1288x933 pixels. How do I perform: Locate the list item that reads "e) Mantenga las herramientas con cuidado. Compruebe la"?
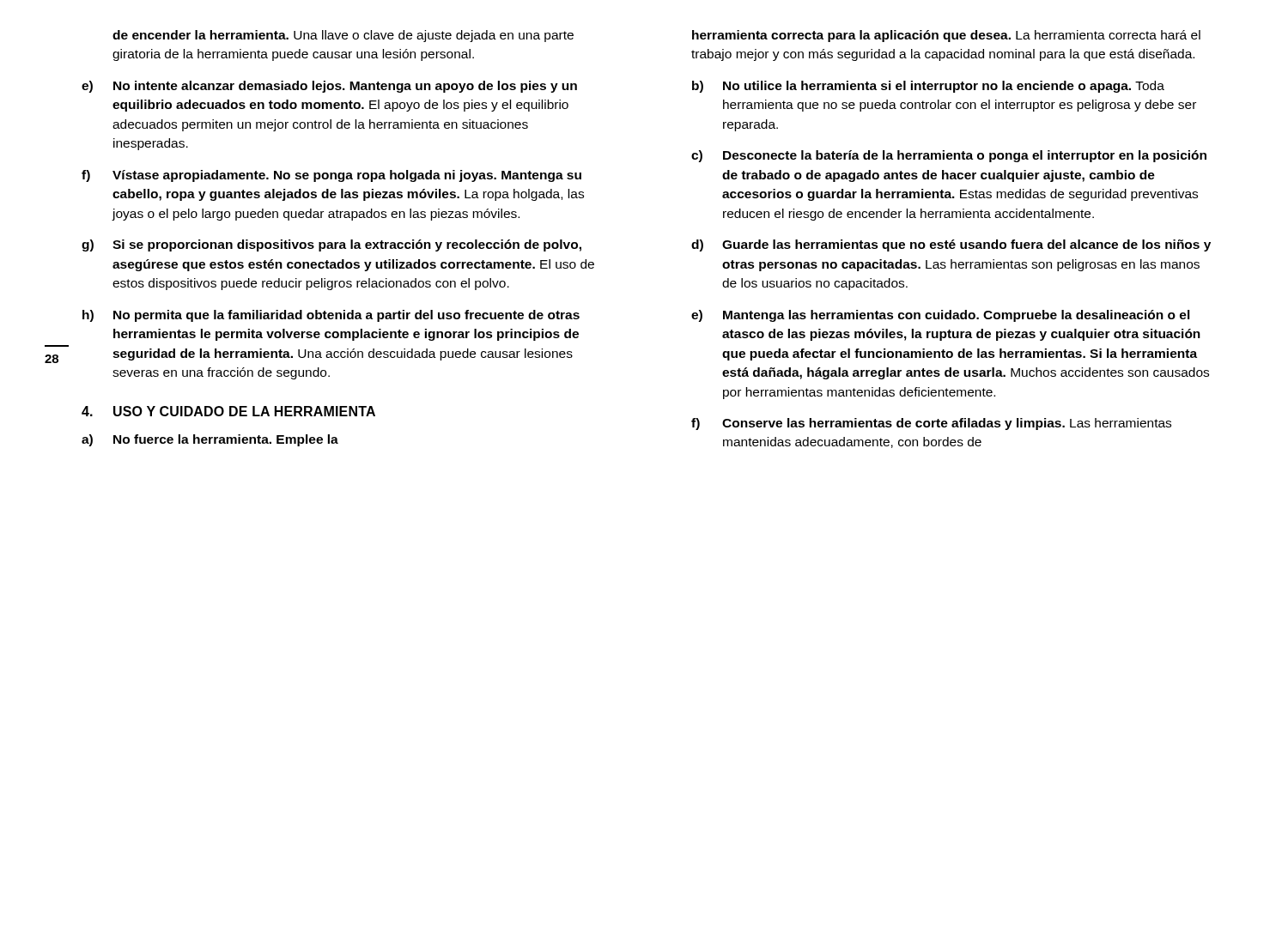coord(953,353)
